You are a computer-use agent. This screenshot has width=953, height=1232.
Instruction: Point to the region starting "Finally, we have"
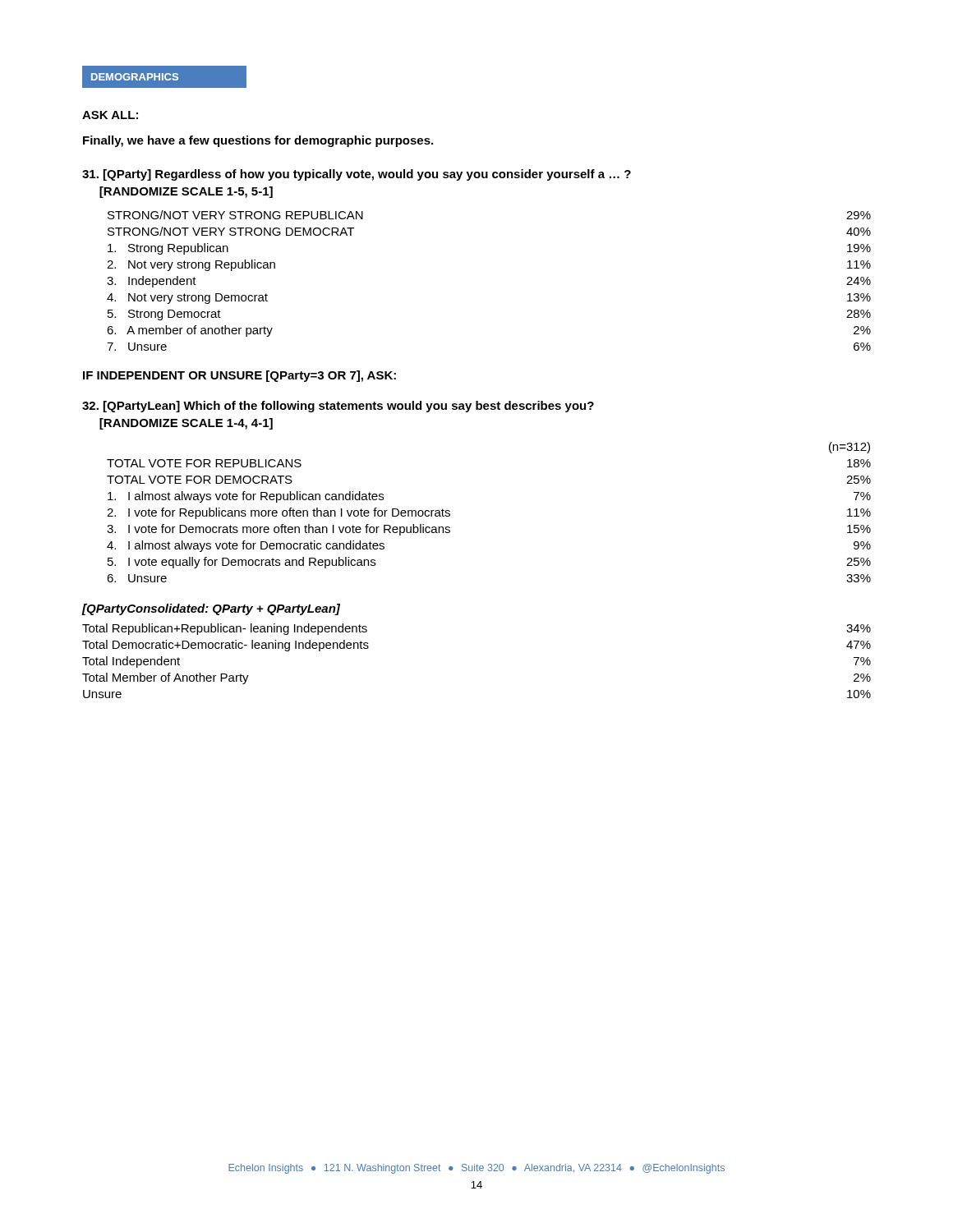(x=258, y=140)
